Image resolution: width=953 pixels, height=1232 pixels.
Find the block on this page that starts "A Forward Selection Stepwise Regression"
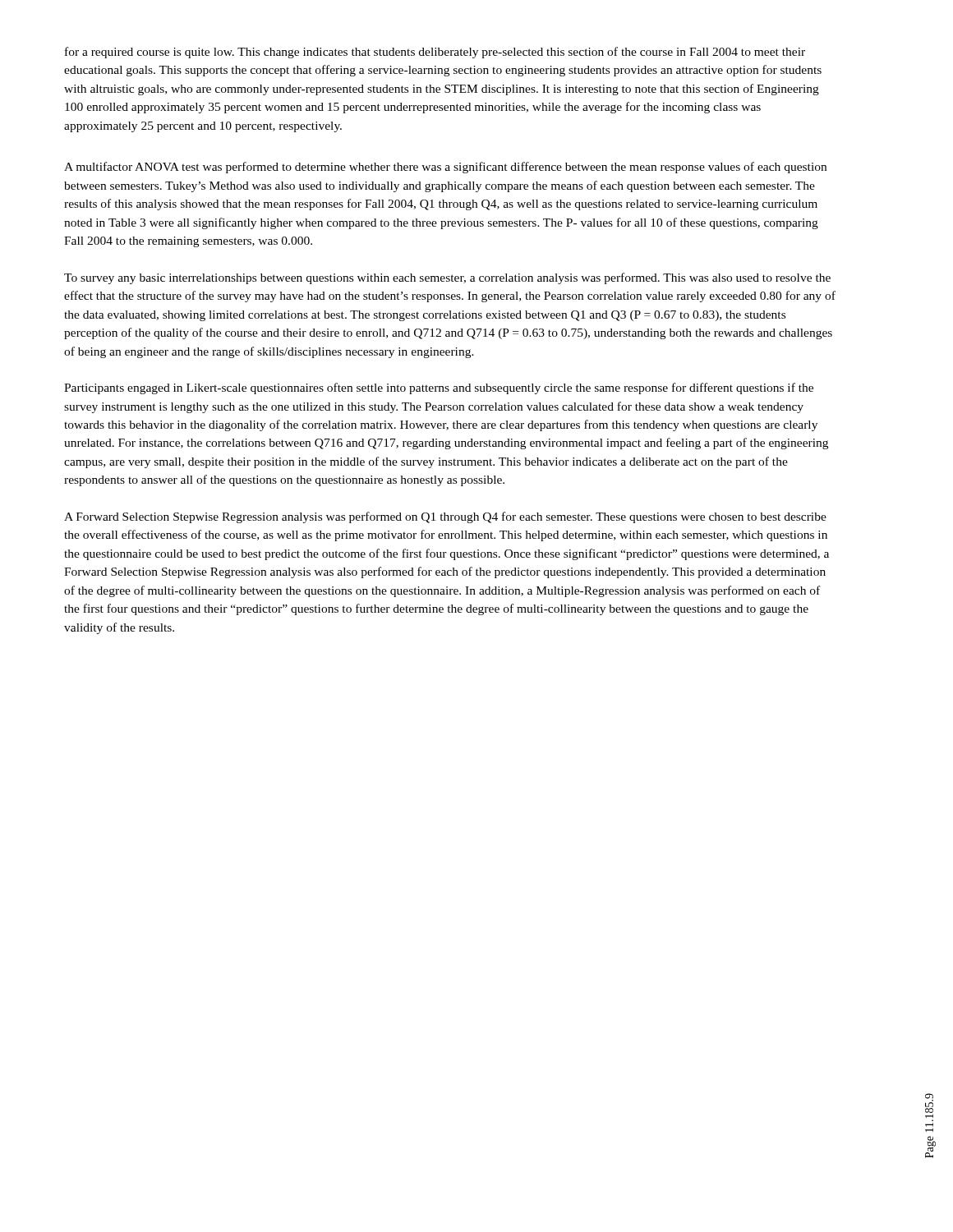pyautogui.click(x=447, y=571)
